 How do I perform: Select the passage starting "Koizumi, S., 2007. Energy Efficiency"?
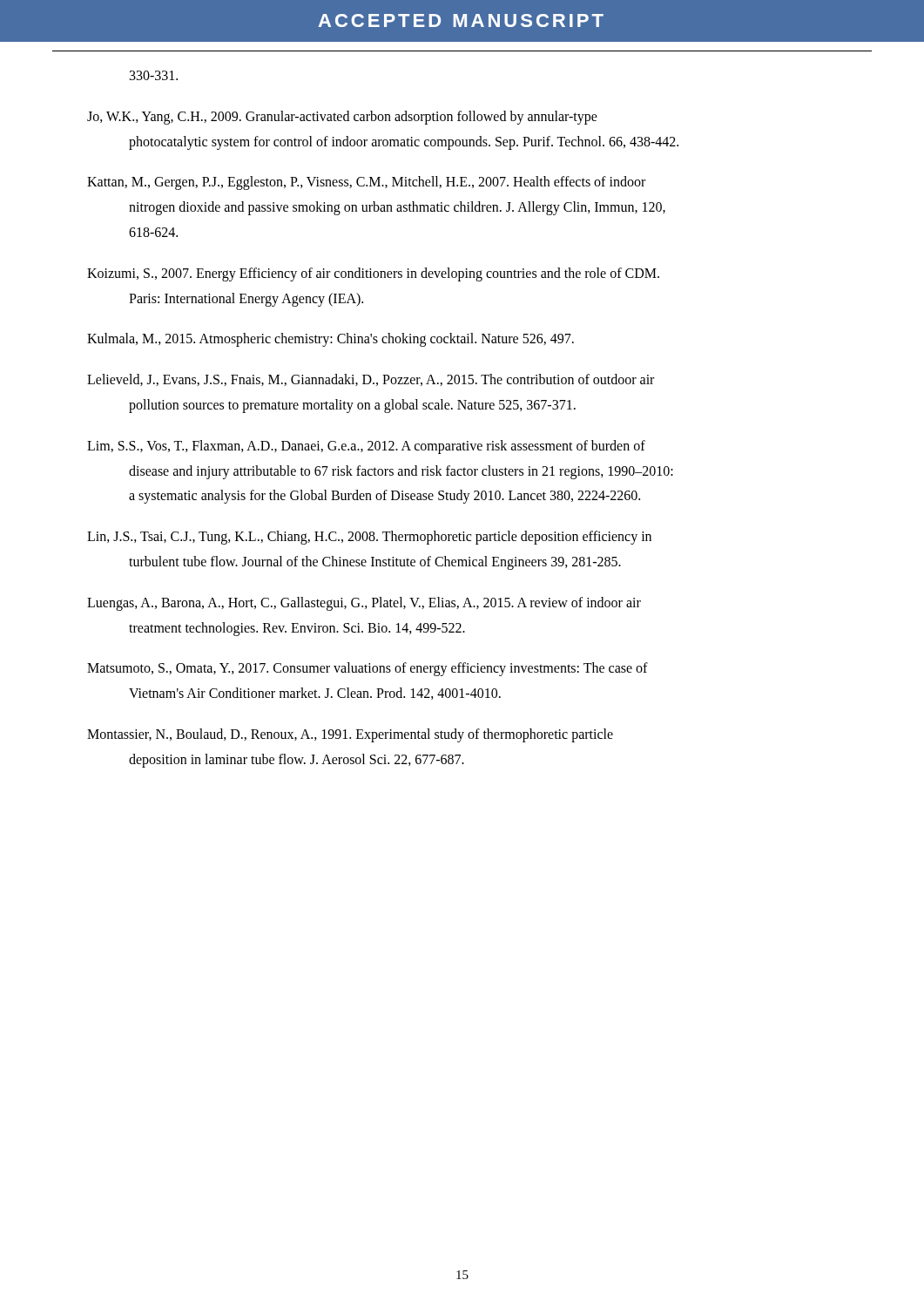point(374,273)
